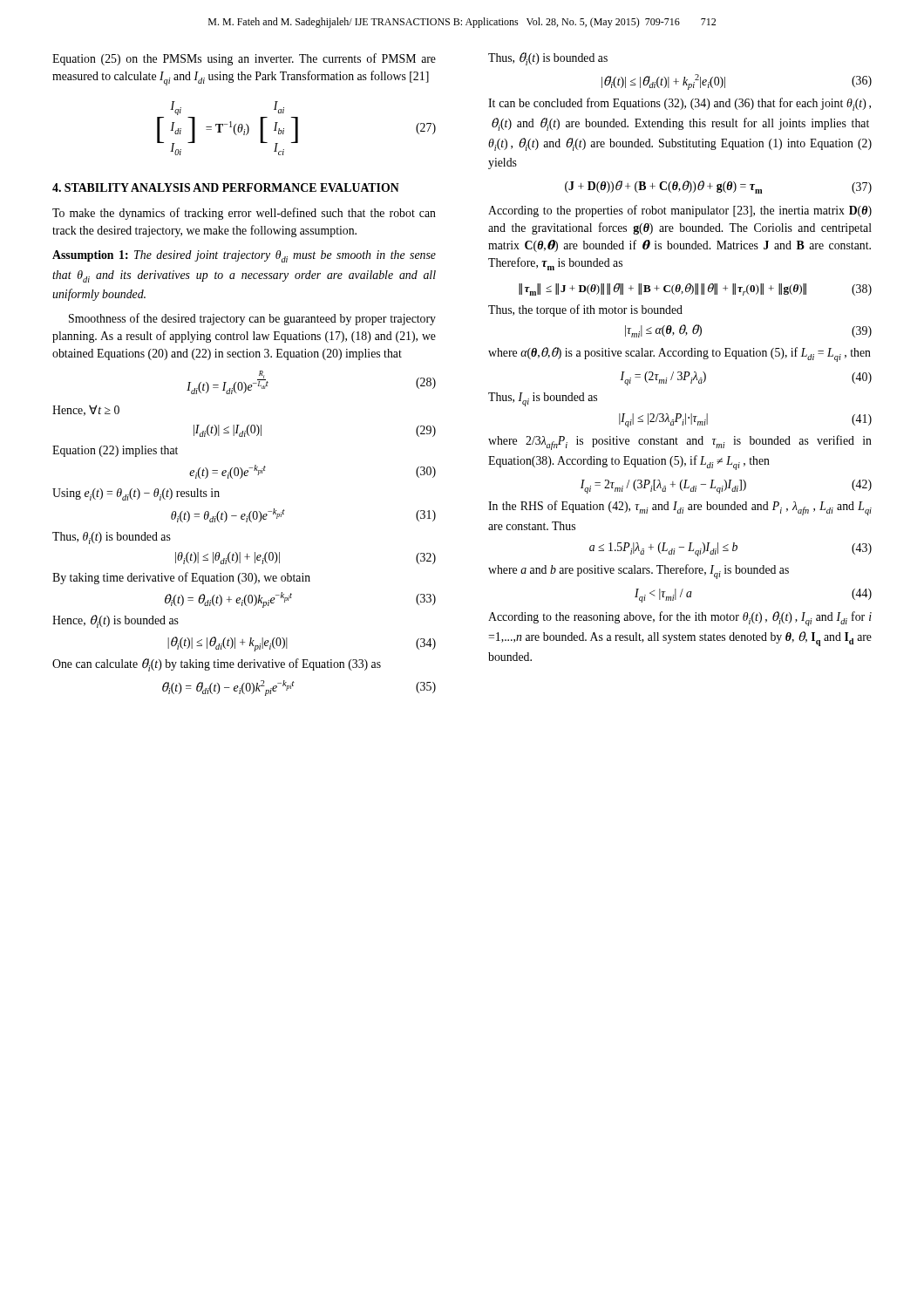Find the formula containing "|θ̇i(t)| ≤ |θ̇di(t)| + kpi|ei(0)| (34)"
This screenshot has width=924, height=1308.
244,643
